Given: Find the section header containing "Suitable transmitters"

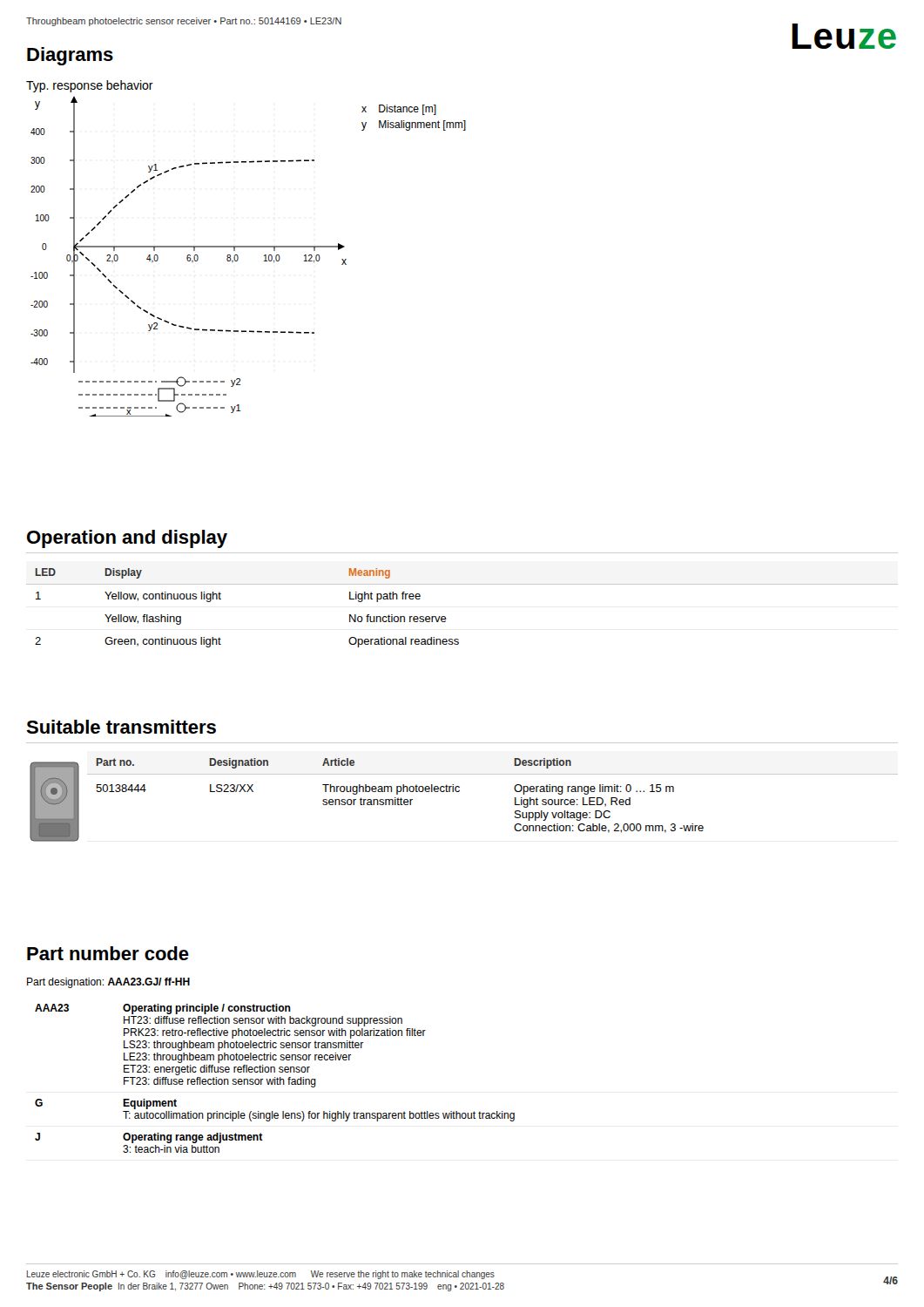Looking at the screenshot, I should (x=121, y=727).
